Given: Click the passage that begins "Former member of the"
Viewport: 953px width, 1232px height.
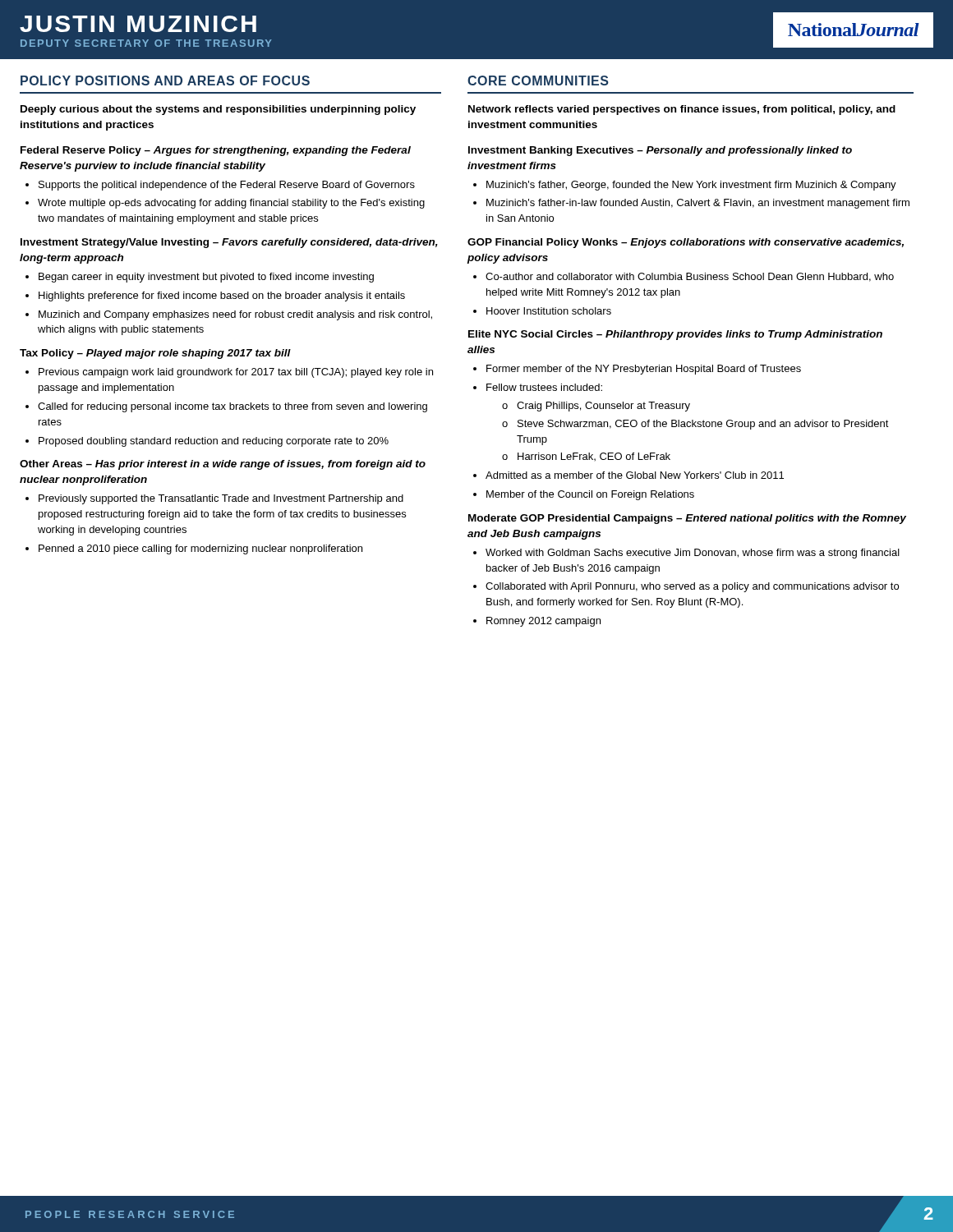Looking at the screenshot, I should [x=690, y=432].
